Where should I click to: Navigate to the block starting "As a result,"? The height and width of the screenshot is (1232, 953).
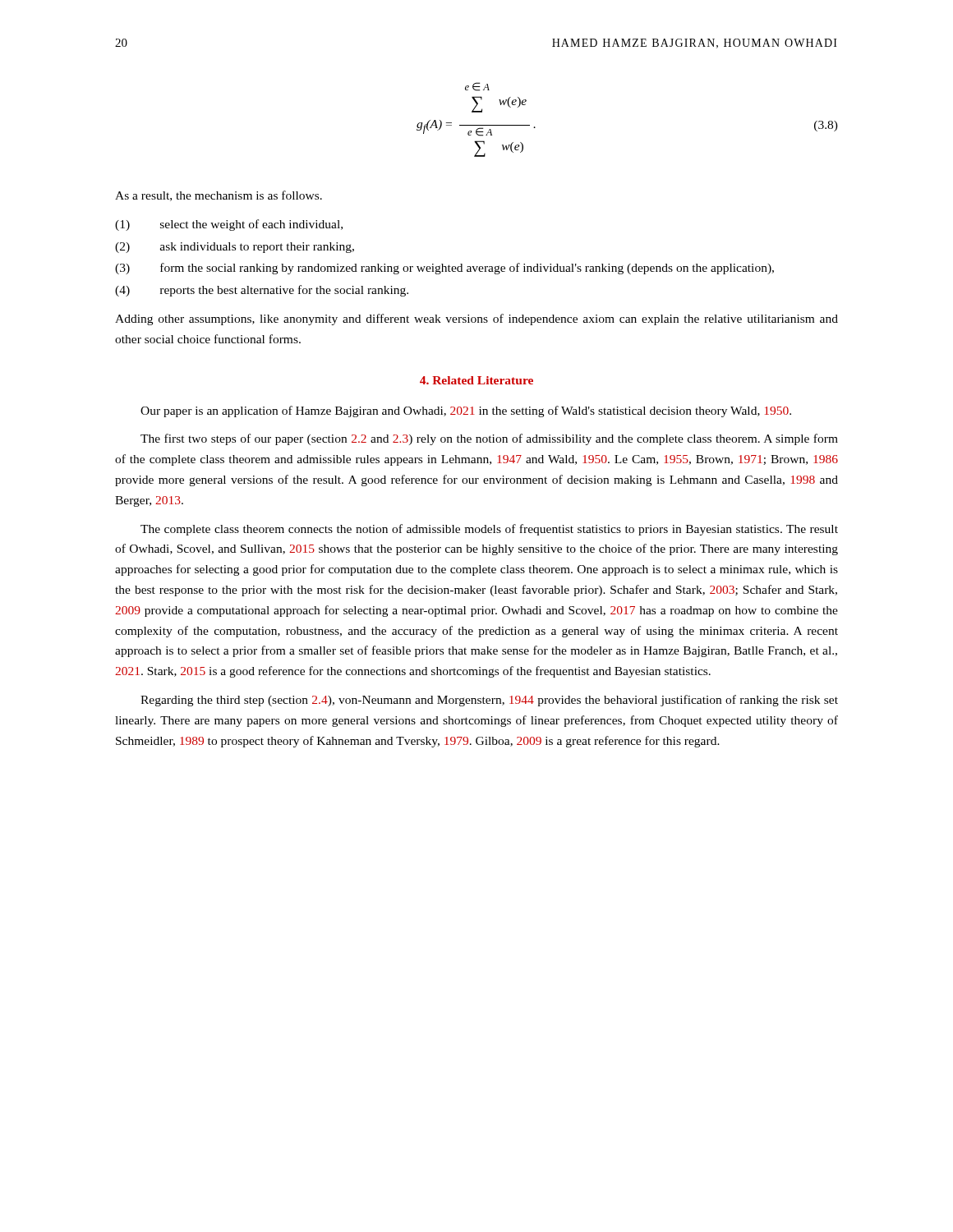coord(219,195)
